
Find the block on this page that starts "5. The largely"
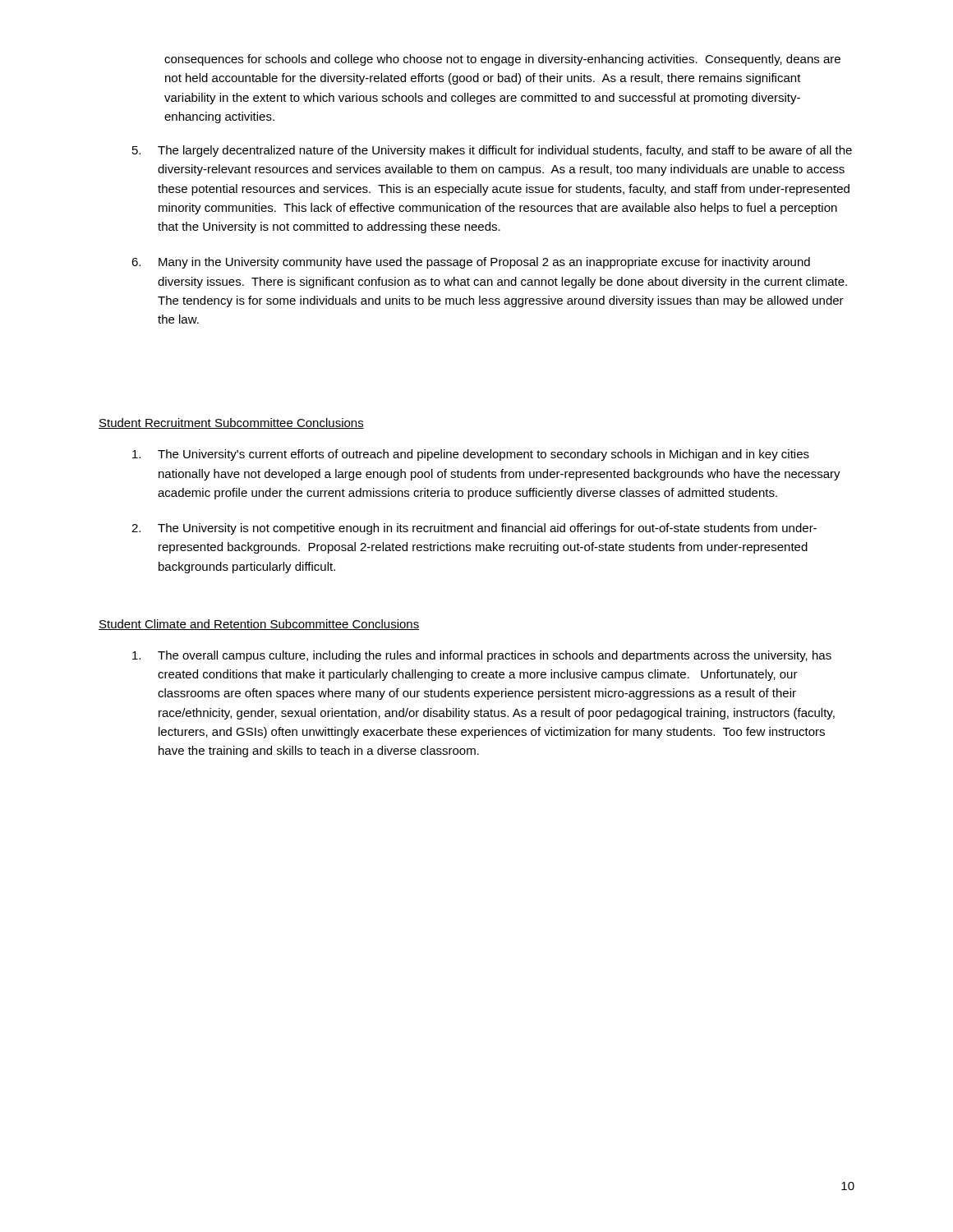(x=493, y=188)
